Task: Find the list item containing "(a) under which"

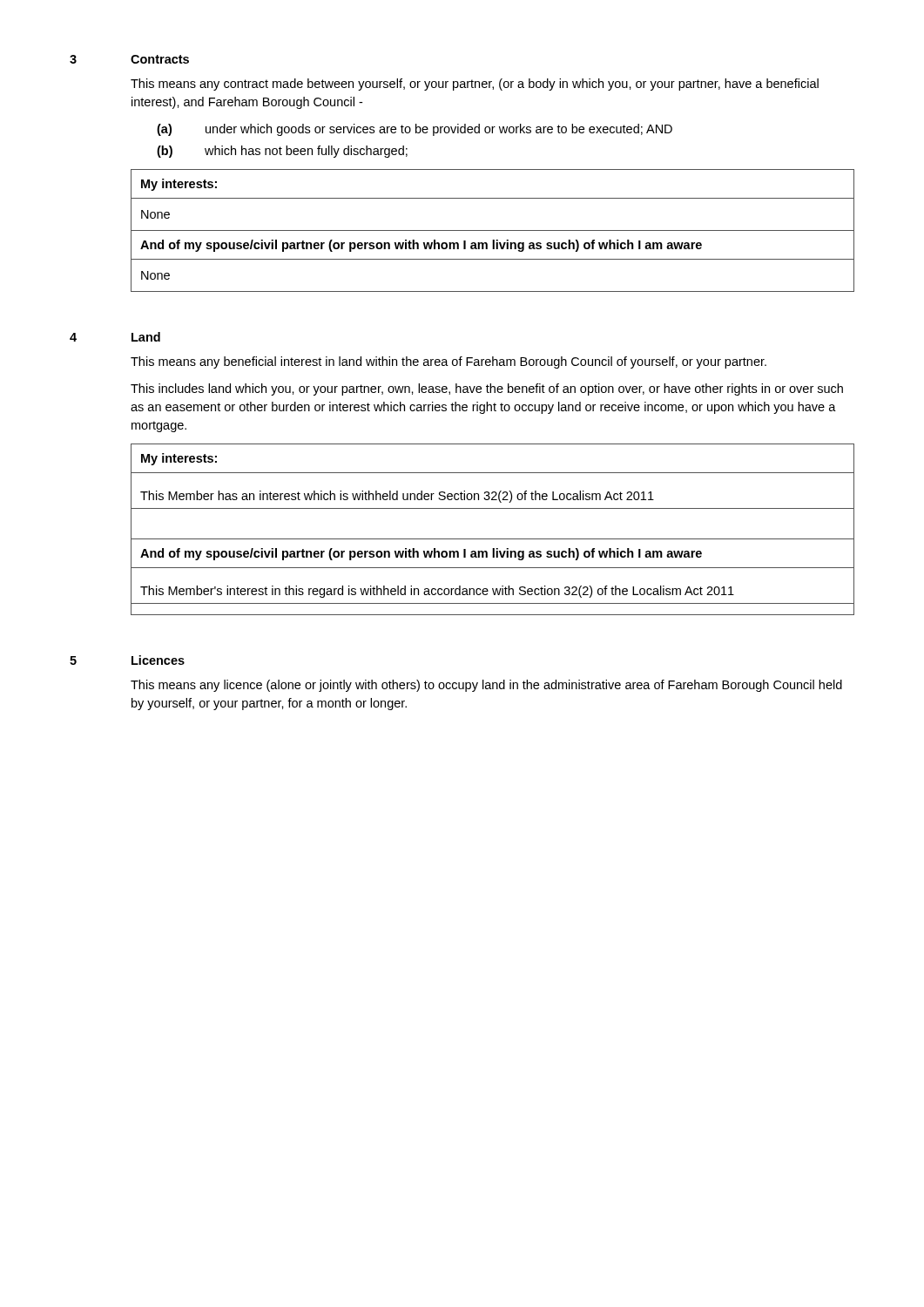Action: coord(506,129)
